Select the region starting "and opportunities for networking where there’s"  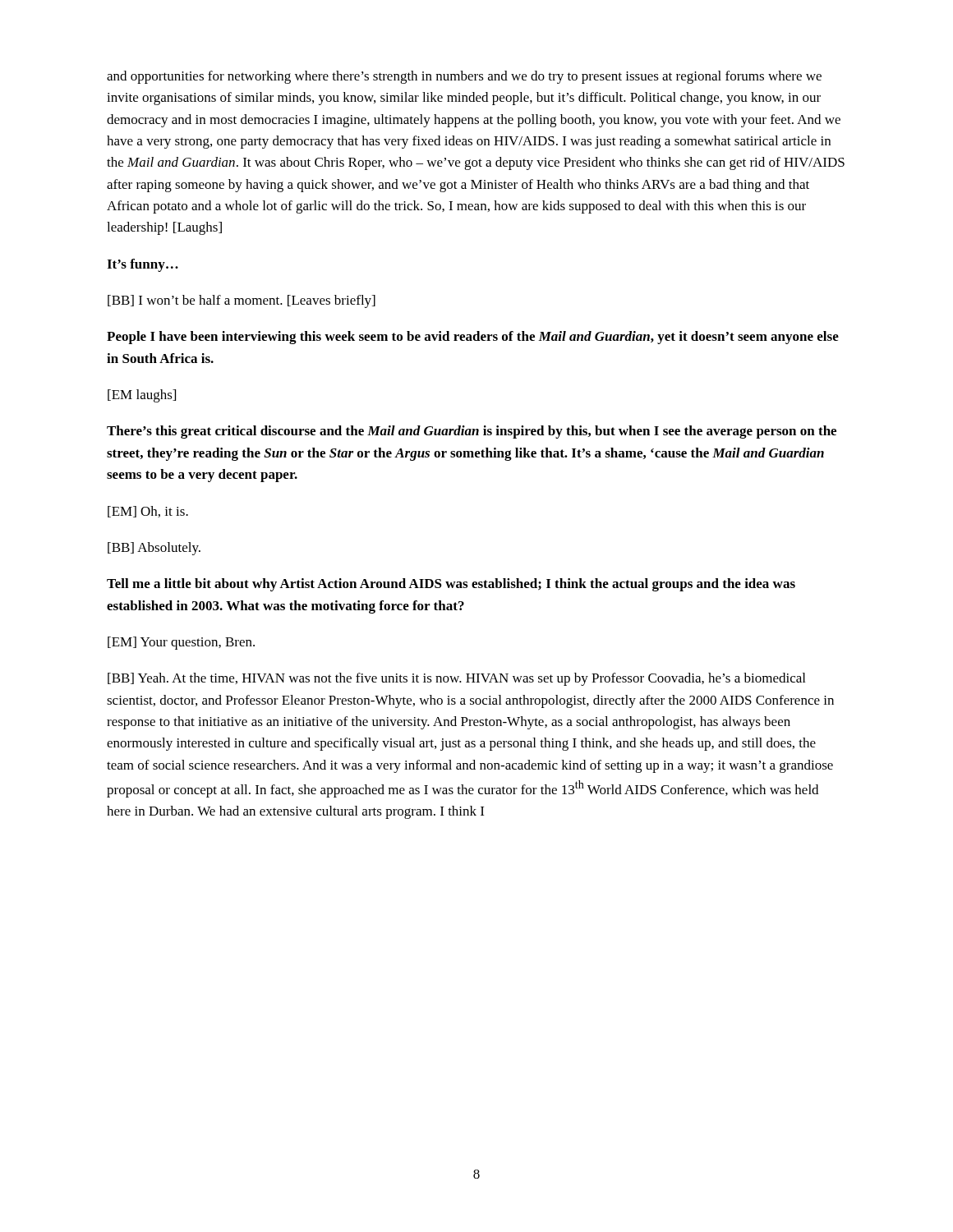[x=476, y=152]
